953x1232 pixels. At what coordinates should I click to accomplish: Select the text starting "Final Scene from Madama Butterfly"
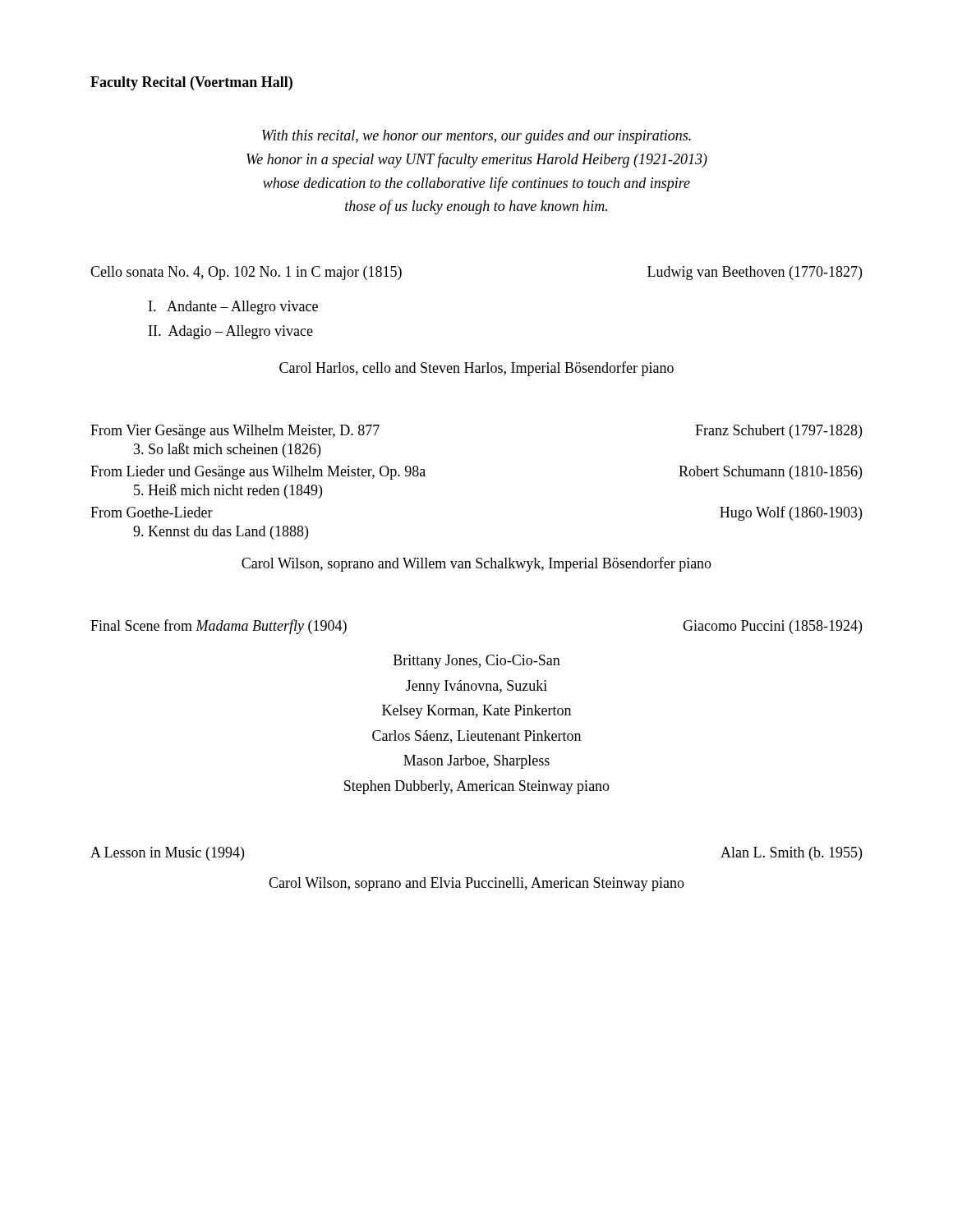(x=222, y=626)
